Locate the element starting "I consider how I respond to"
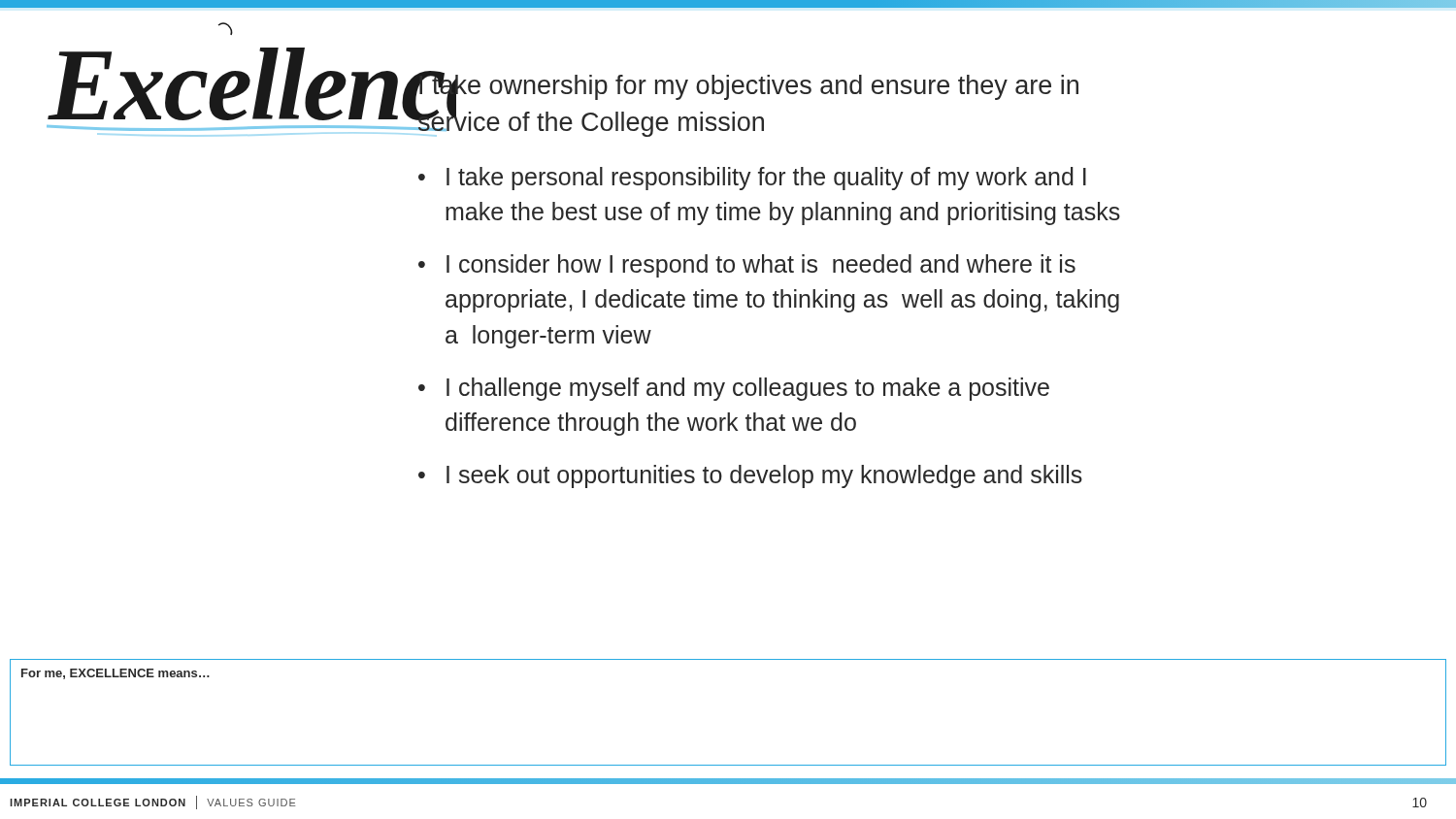1456x819 pixels. [782, 299]
